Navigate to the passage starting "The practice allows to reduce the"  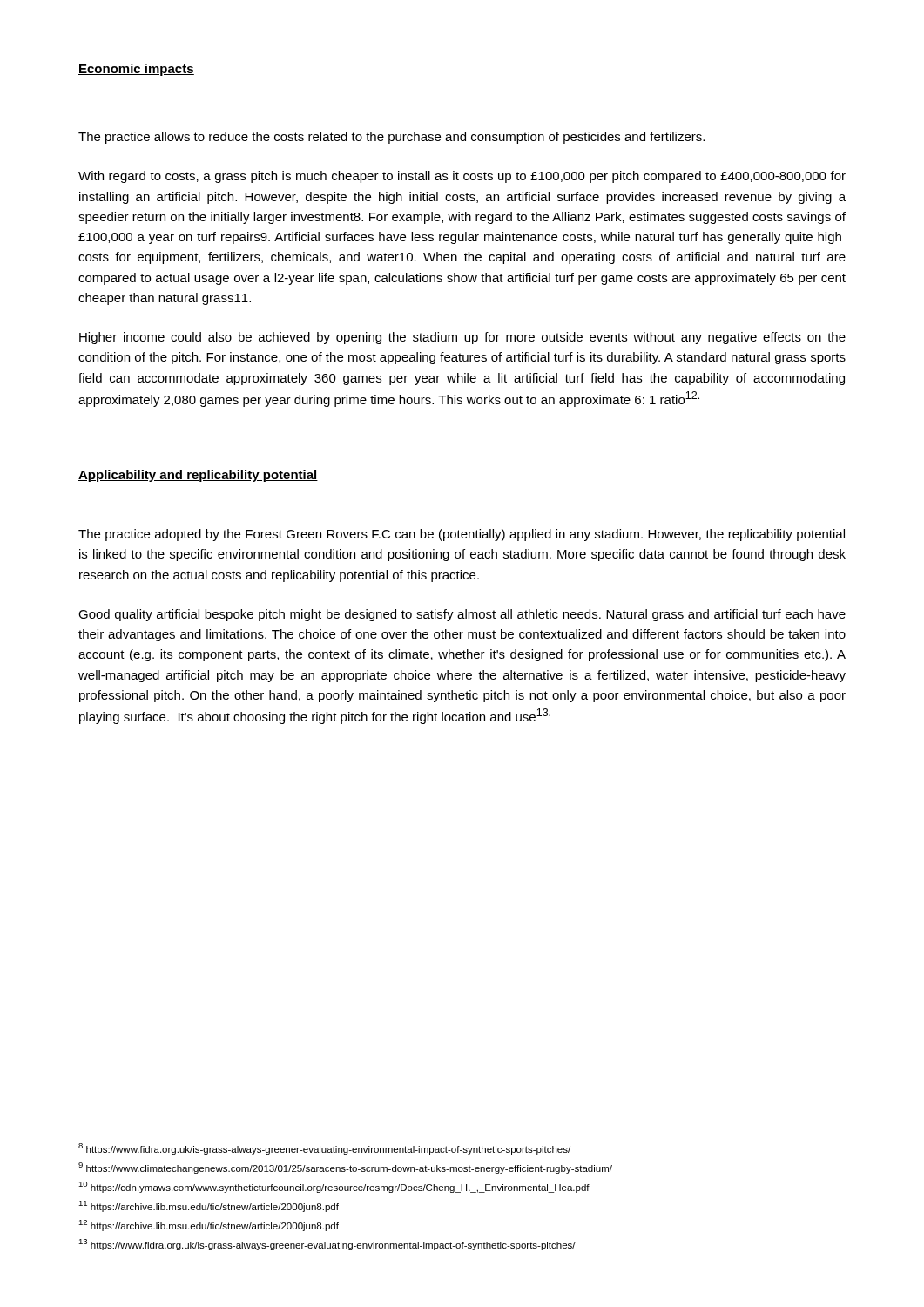[x=392, y=136]
